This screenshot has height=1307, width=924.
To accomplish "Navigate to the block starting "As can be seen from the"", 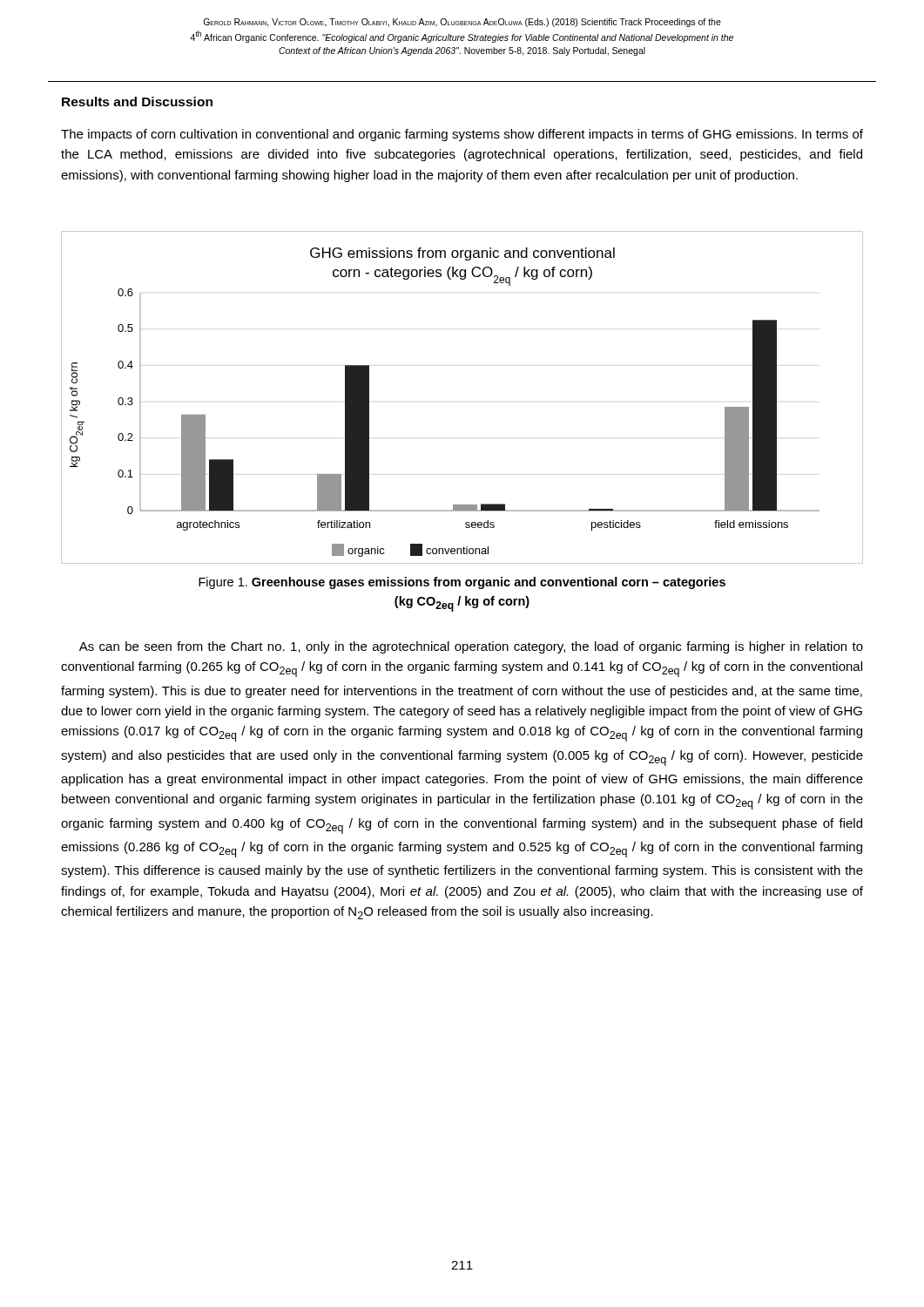I will click(462, 780).
